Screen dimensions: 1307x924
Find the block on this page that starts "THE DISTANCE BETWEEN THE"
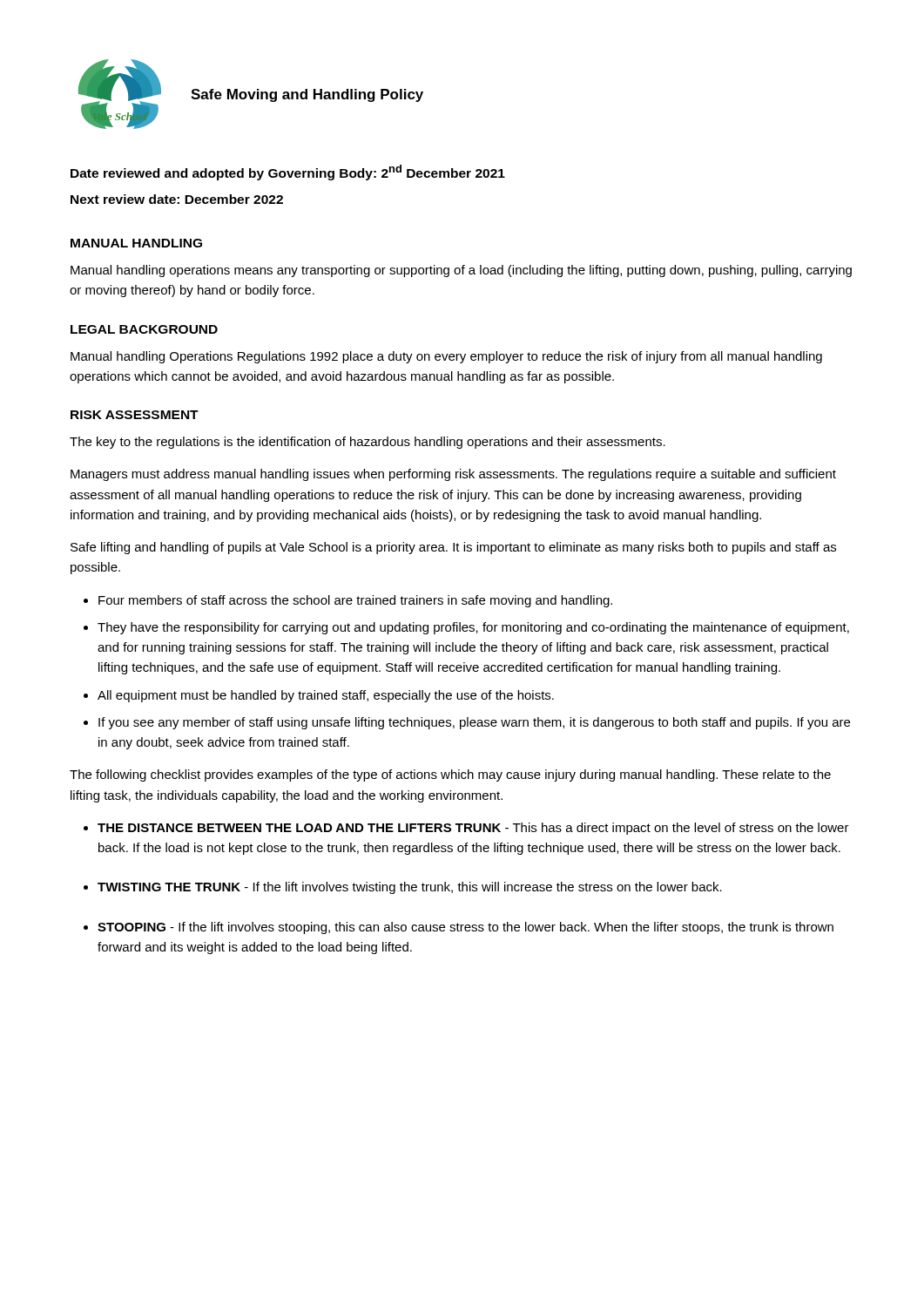click(473, 837)
